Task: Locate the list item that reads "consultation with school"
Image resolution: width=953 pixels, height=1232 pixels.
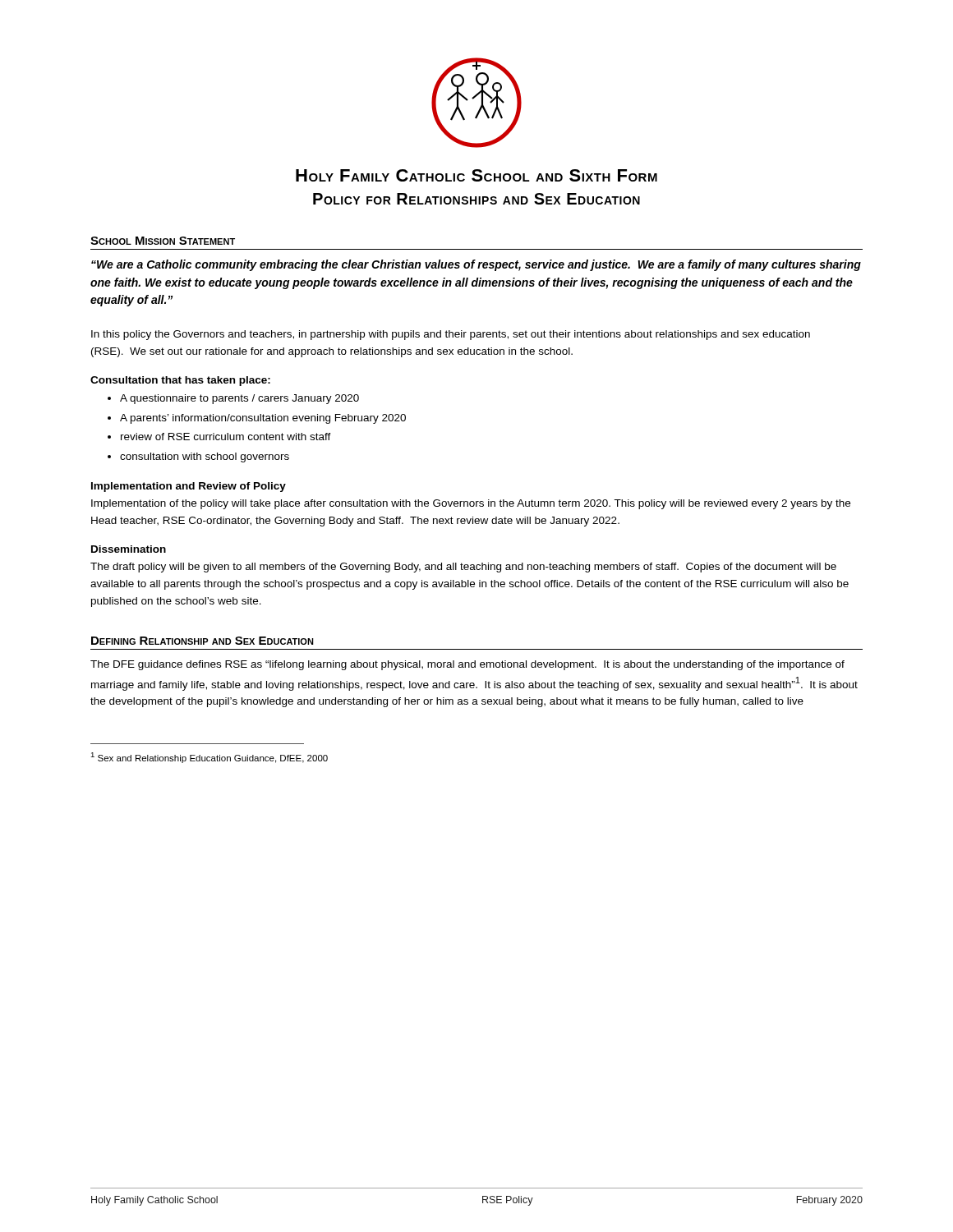Action: 198,457
